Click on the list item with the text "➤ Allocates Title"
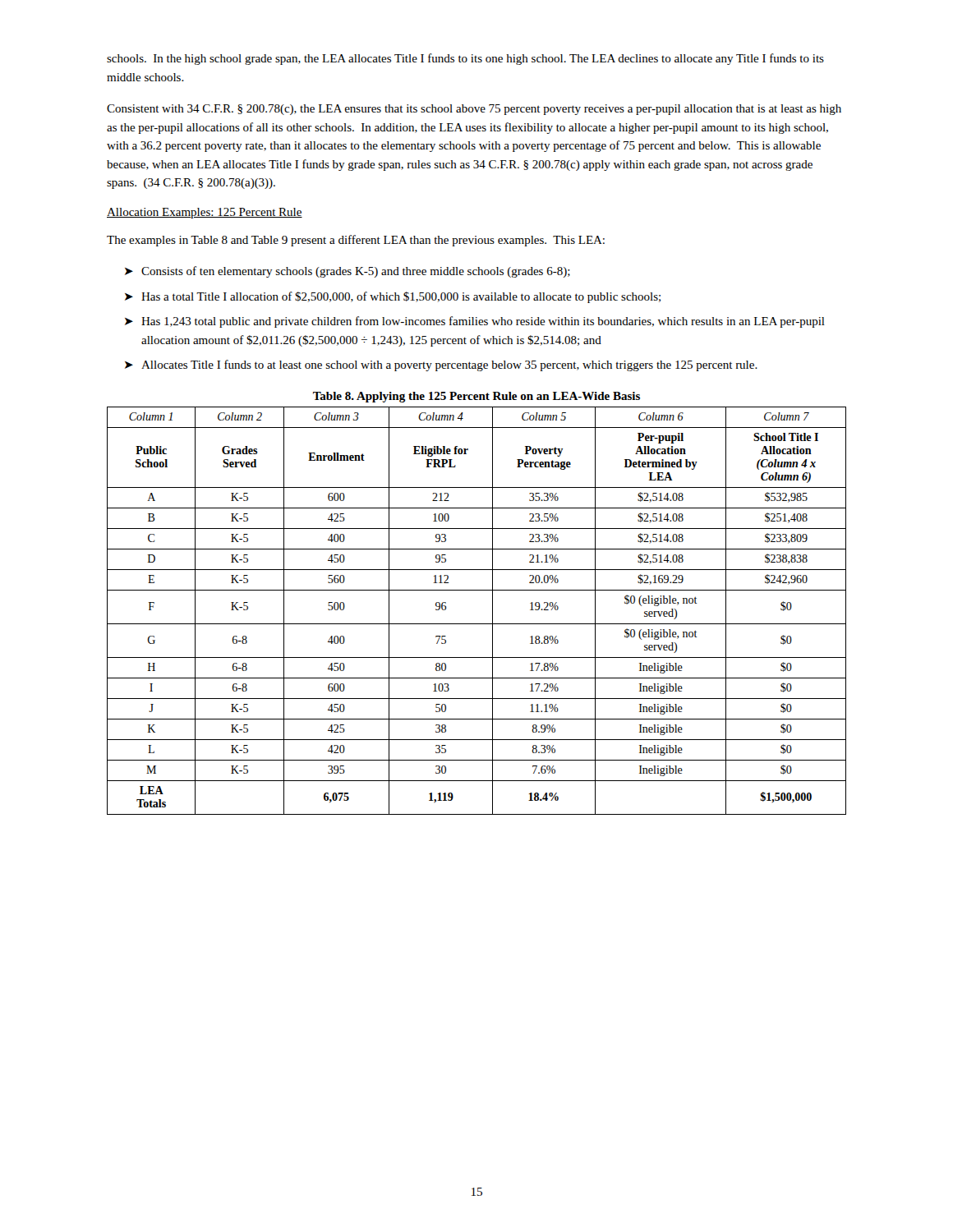The width and height of the screenshot is (953, 1232). (x=485, y=365)
